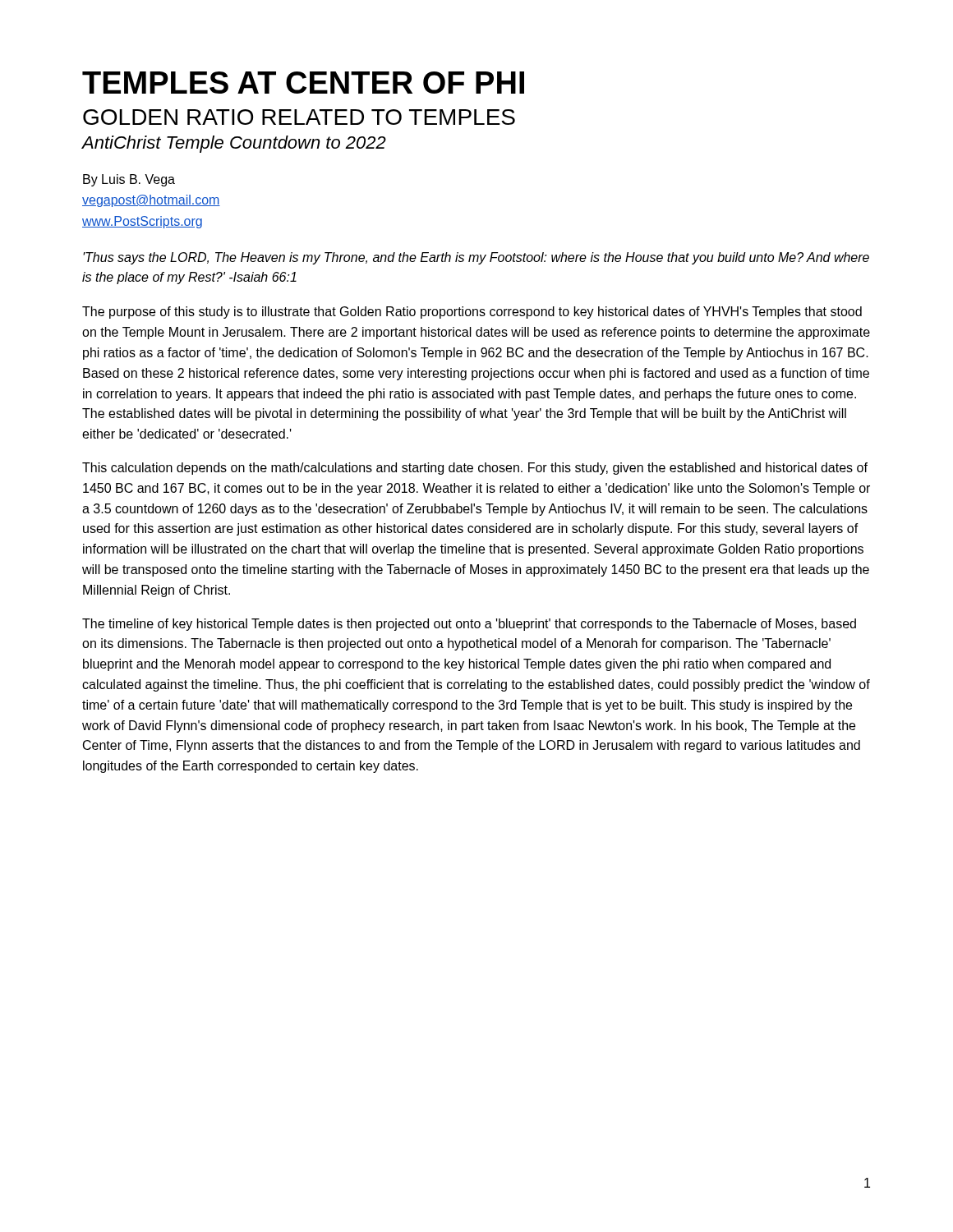Find the title

click(476, 84)
